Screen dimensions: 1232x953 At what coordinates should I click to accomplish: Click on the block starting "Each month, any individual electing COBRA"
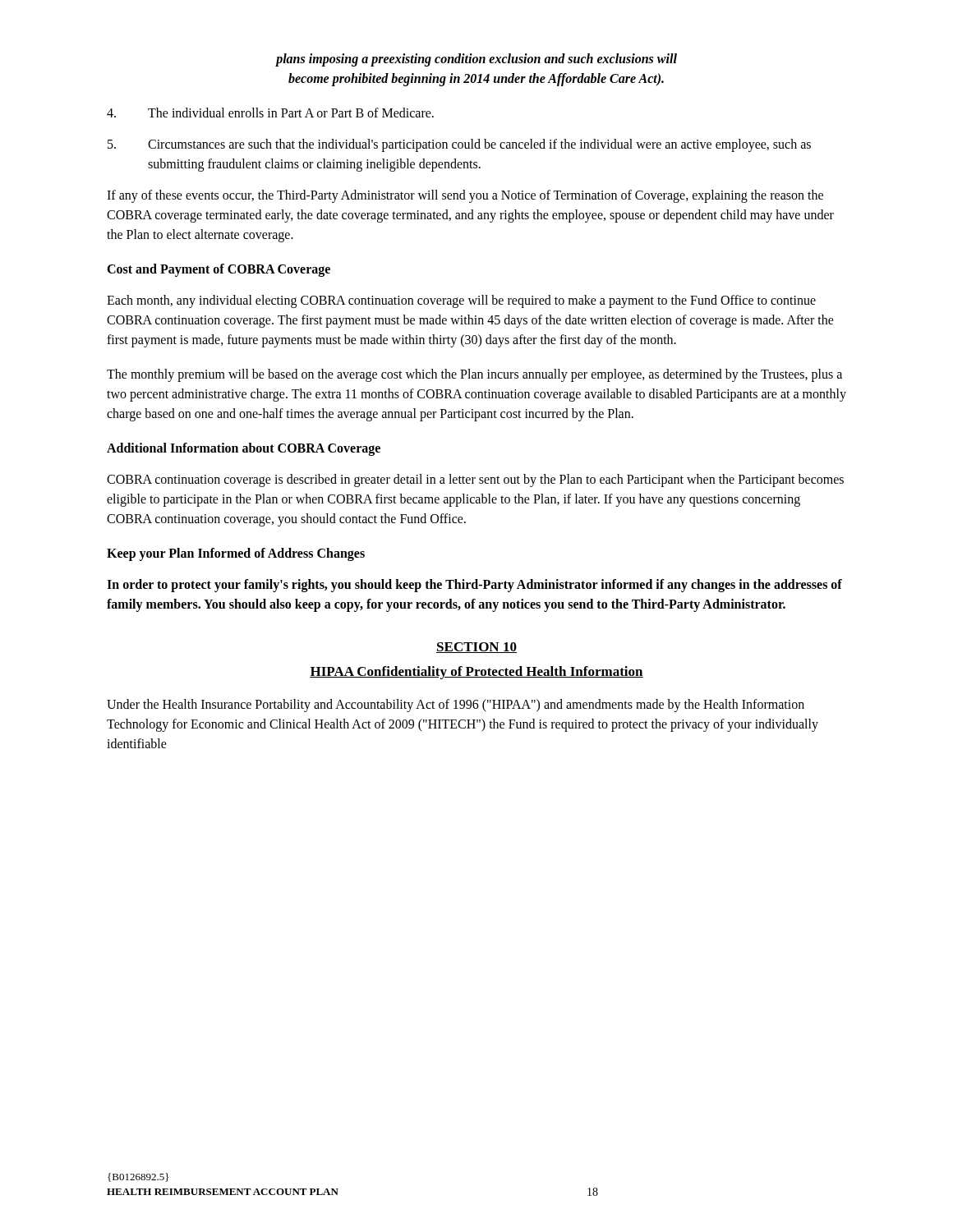(470, 320)
